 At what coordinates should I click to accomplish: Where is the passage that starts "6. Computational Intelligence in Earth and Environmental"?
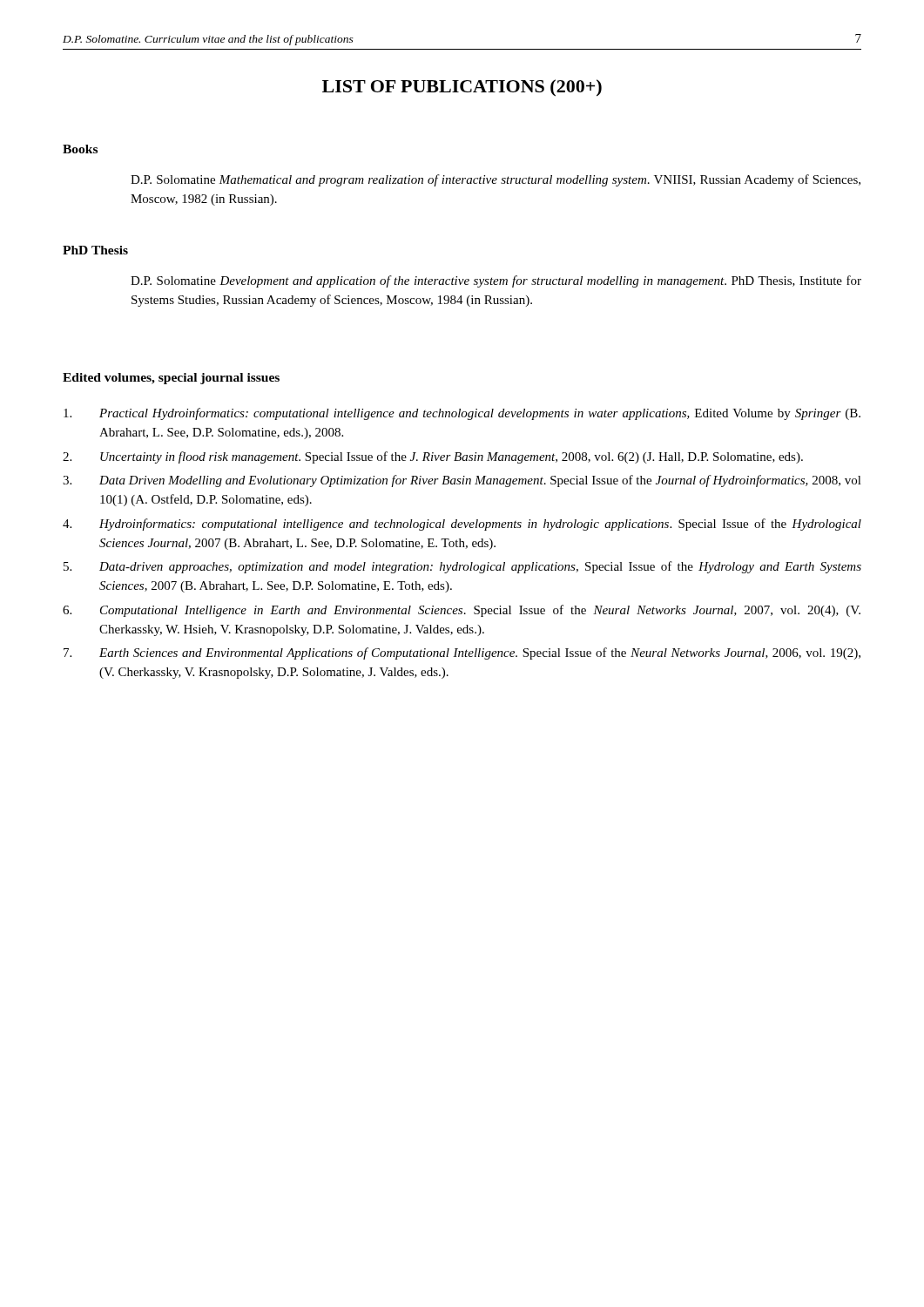pyautogui.click(x=462, y=620)
